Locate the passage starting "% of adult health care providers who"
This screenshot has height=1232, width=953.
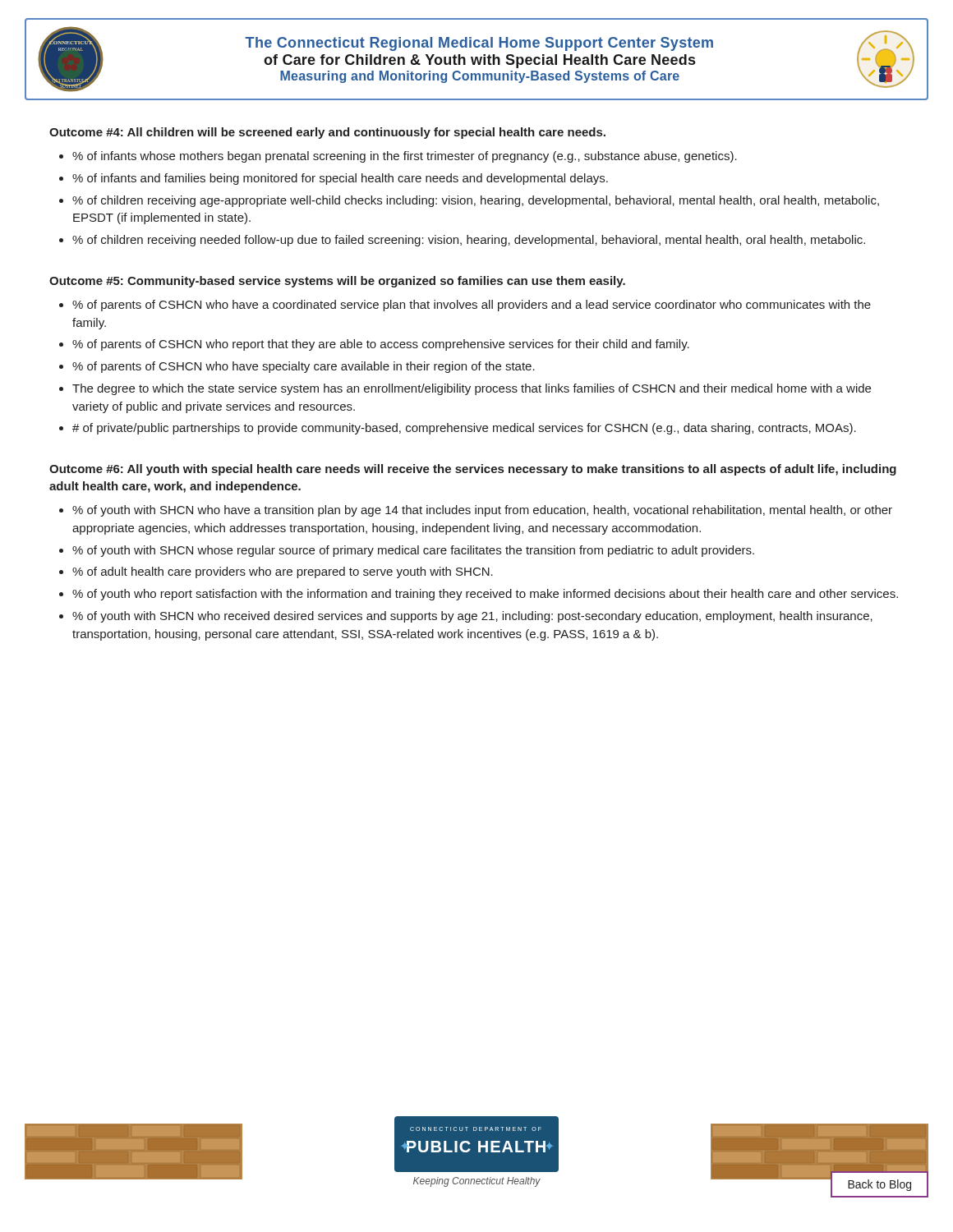pyautogui.click(x=283, y=571)
